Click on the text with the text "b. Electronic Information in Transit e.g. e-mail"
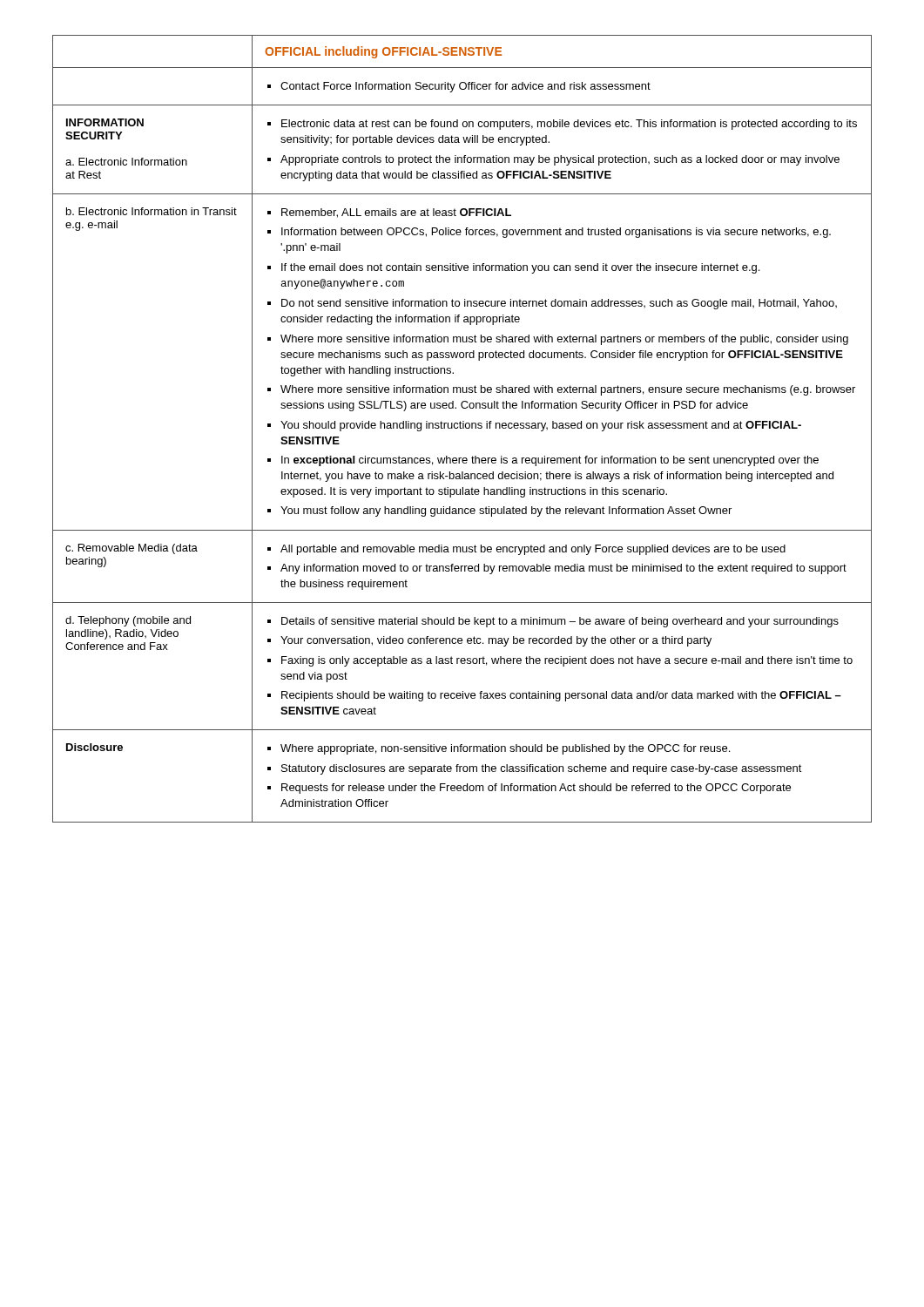 tap(151, 218)
